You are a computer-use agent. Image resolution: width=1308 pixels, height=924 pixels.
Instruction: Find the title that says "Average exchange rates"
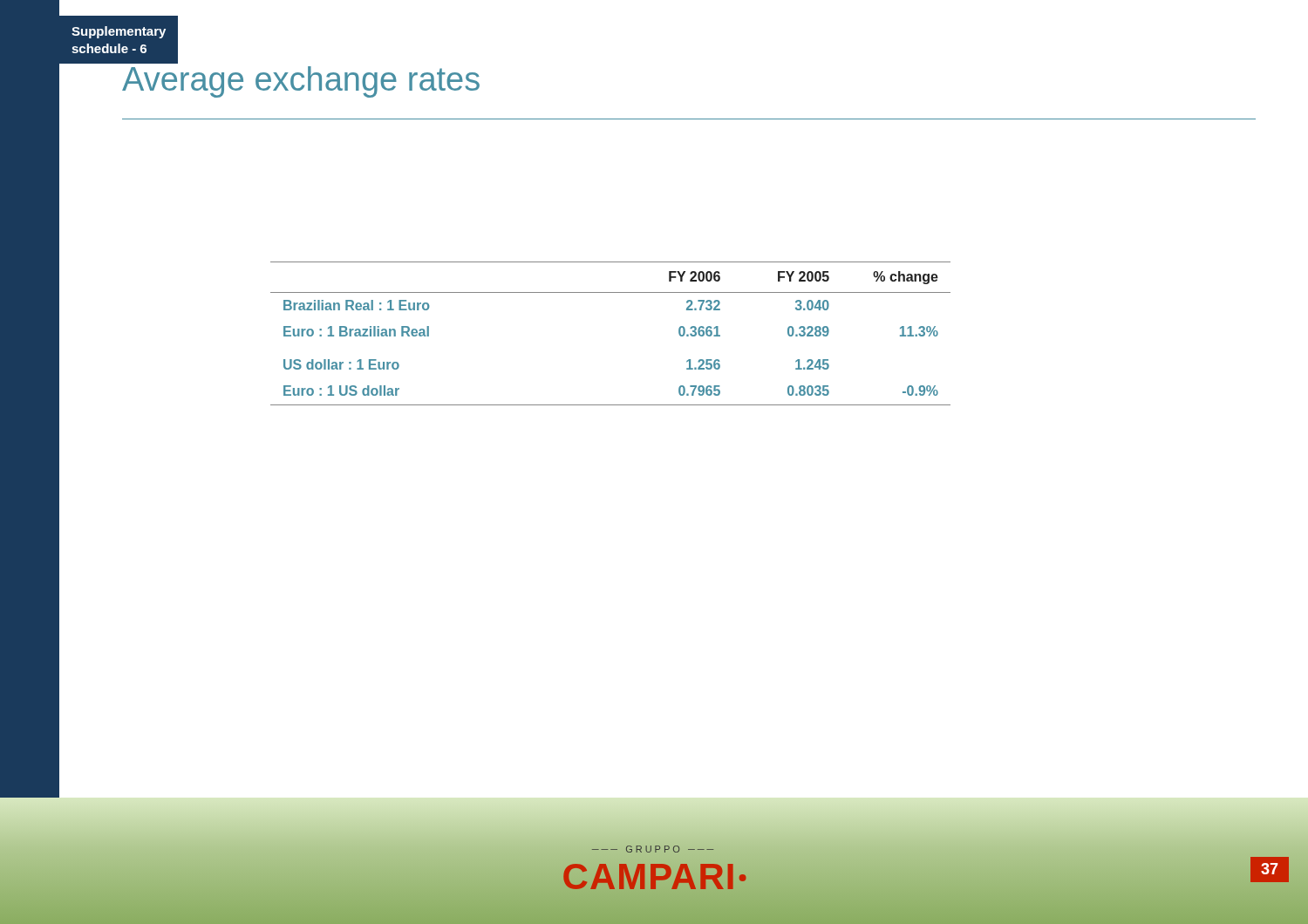click(301, 79)
